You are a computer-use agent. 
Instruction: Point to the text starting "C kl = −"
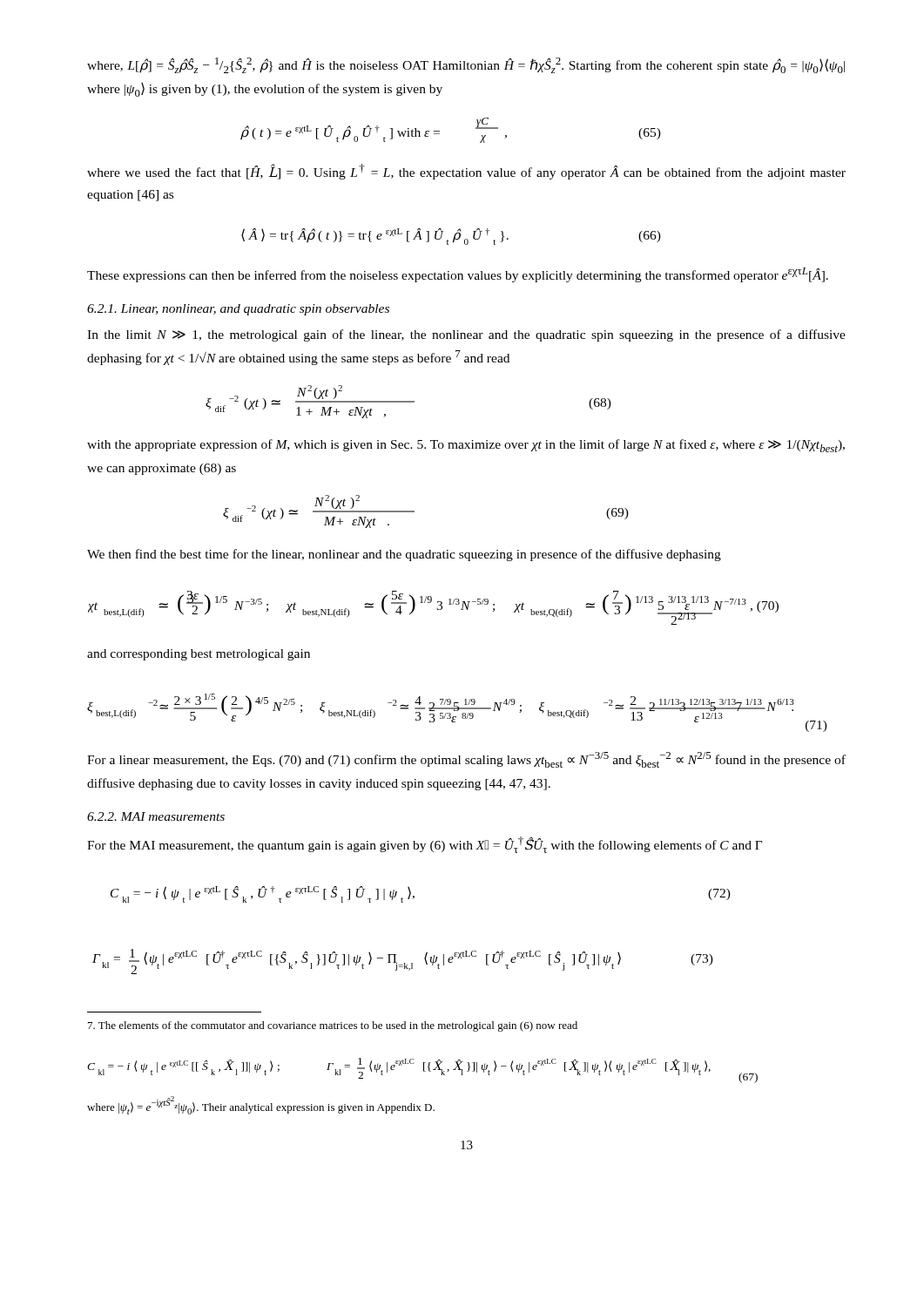pyautogui.click(x=264, y=894)
